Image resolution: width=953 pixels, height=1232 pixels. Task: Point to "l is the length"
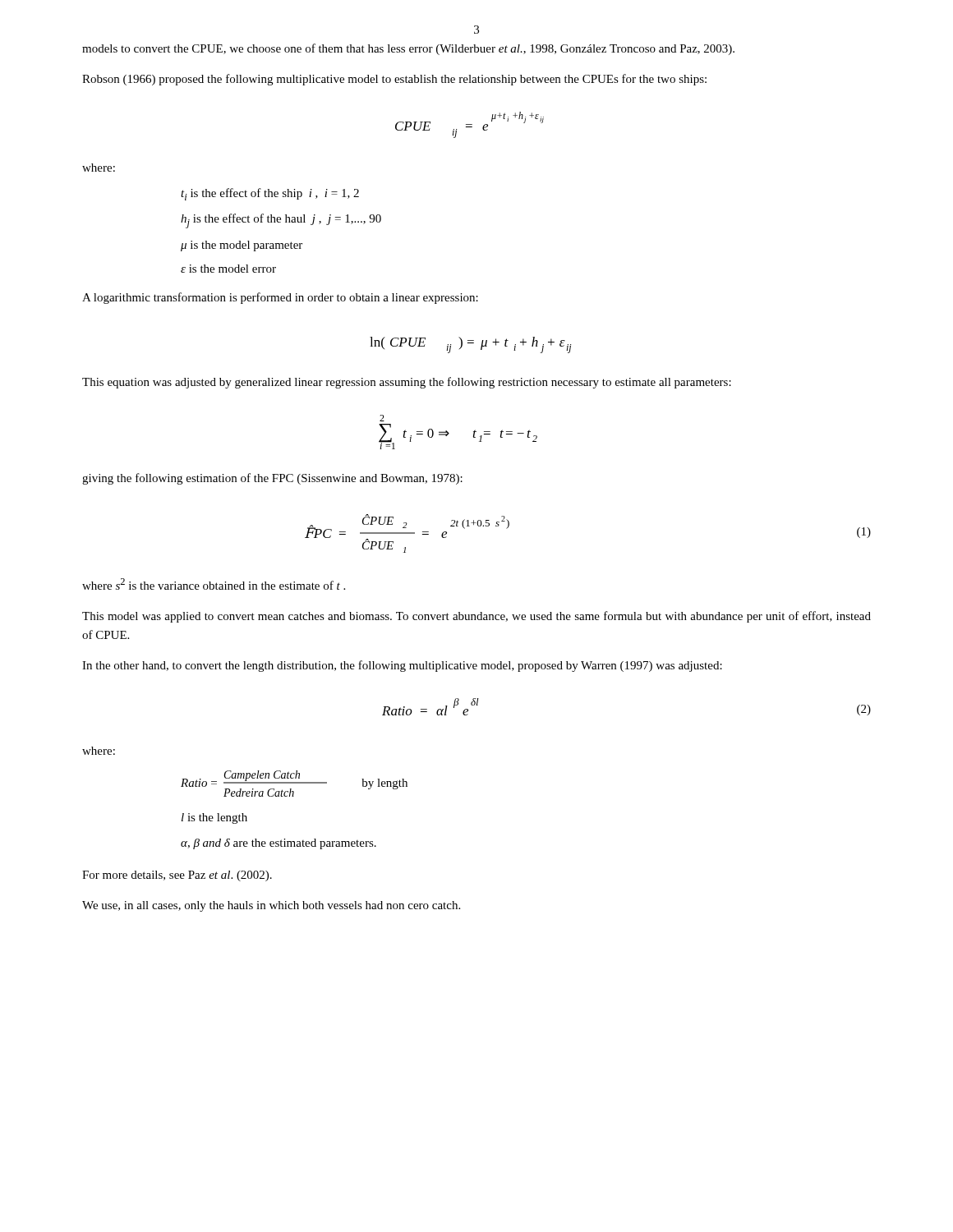click(x=214, y=817)
